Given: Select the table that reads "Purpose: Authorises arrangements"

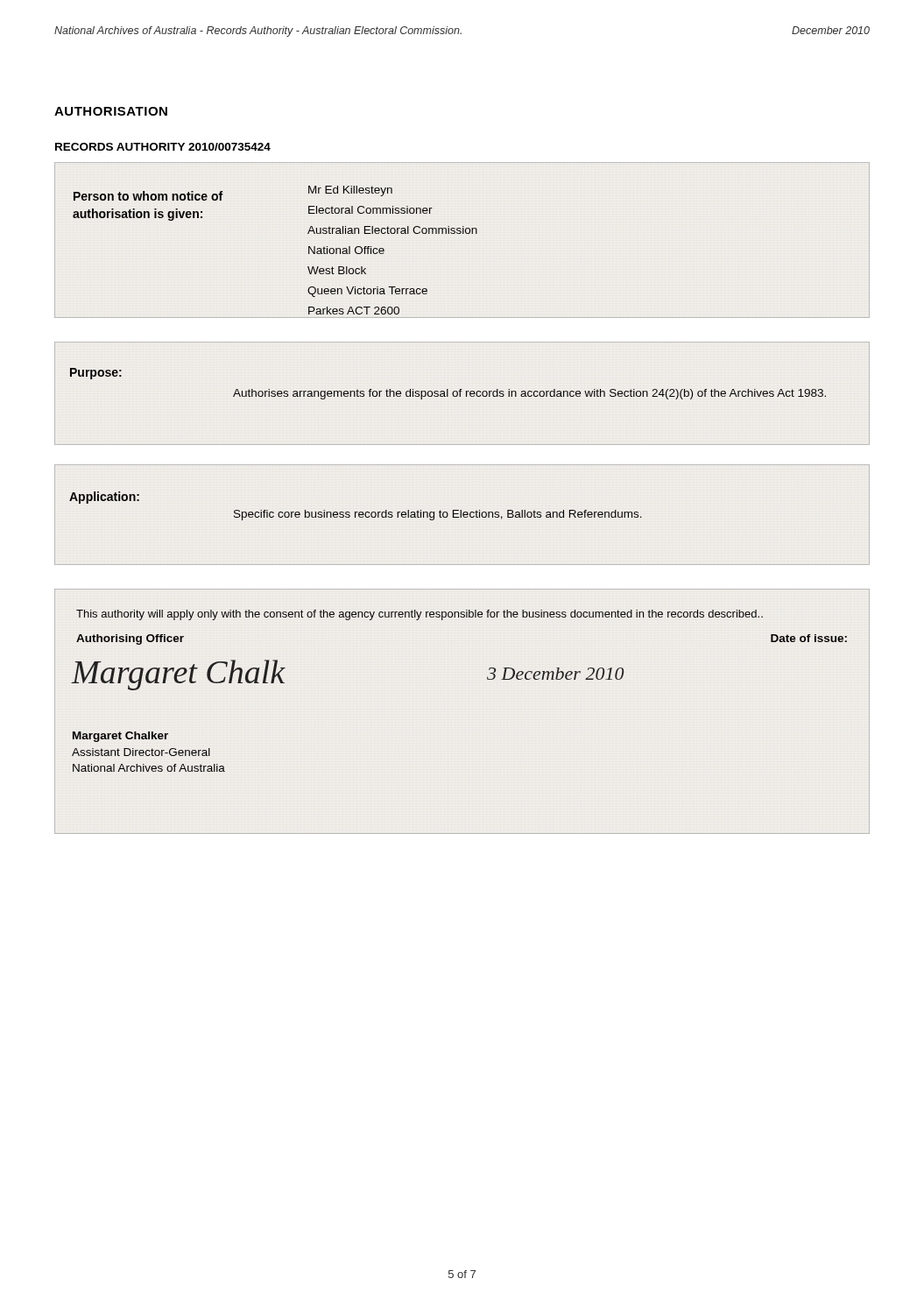Looking at the screenshot, I should 462,393.
